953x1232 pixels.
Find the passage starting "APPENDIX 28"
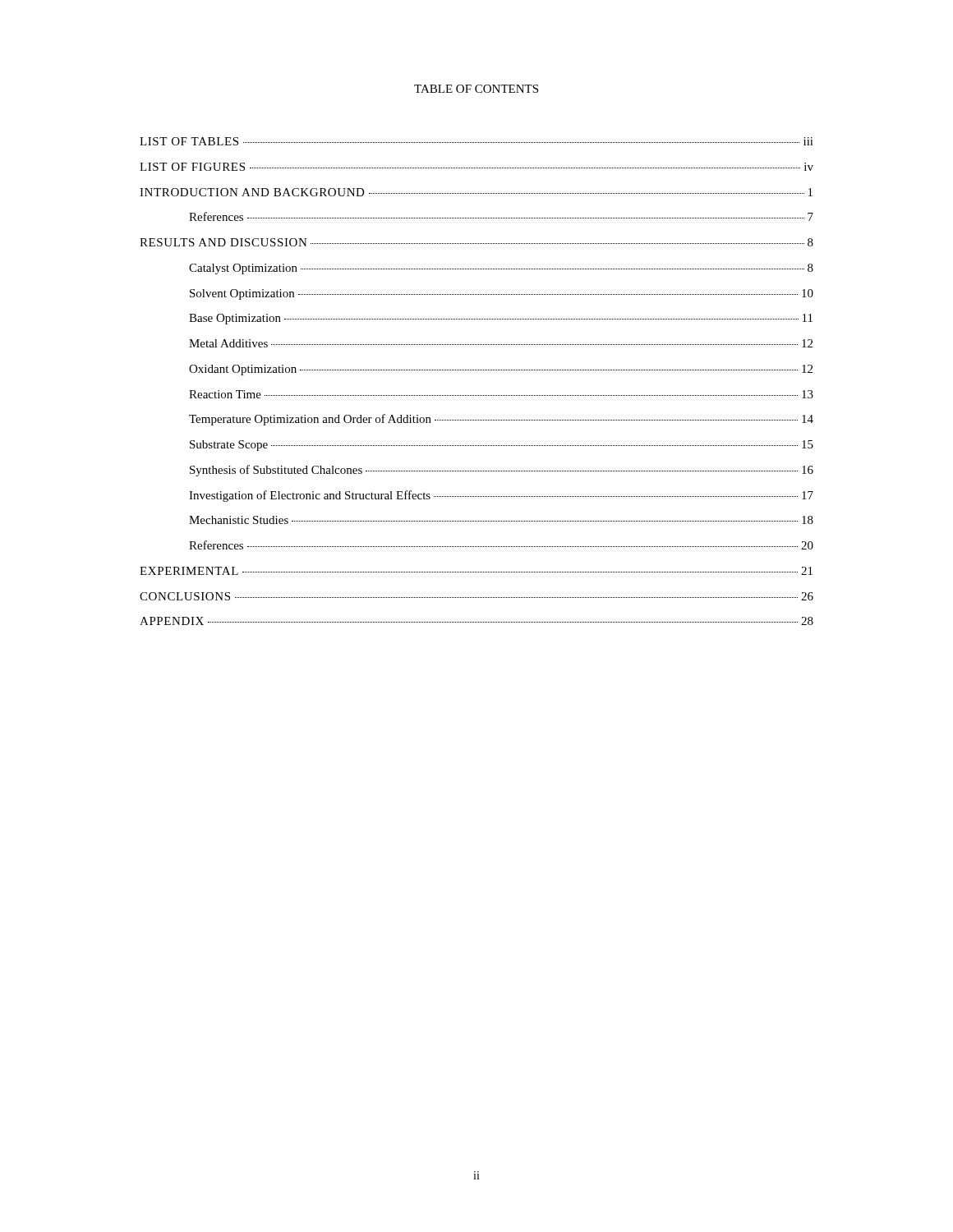click(476, 621)
